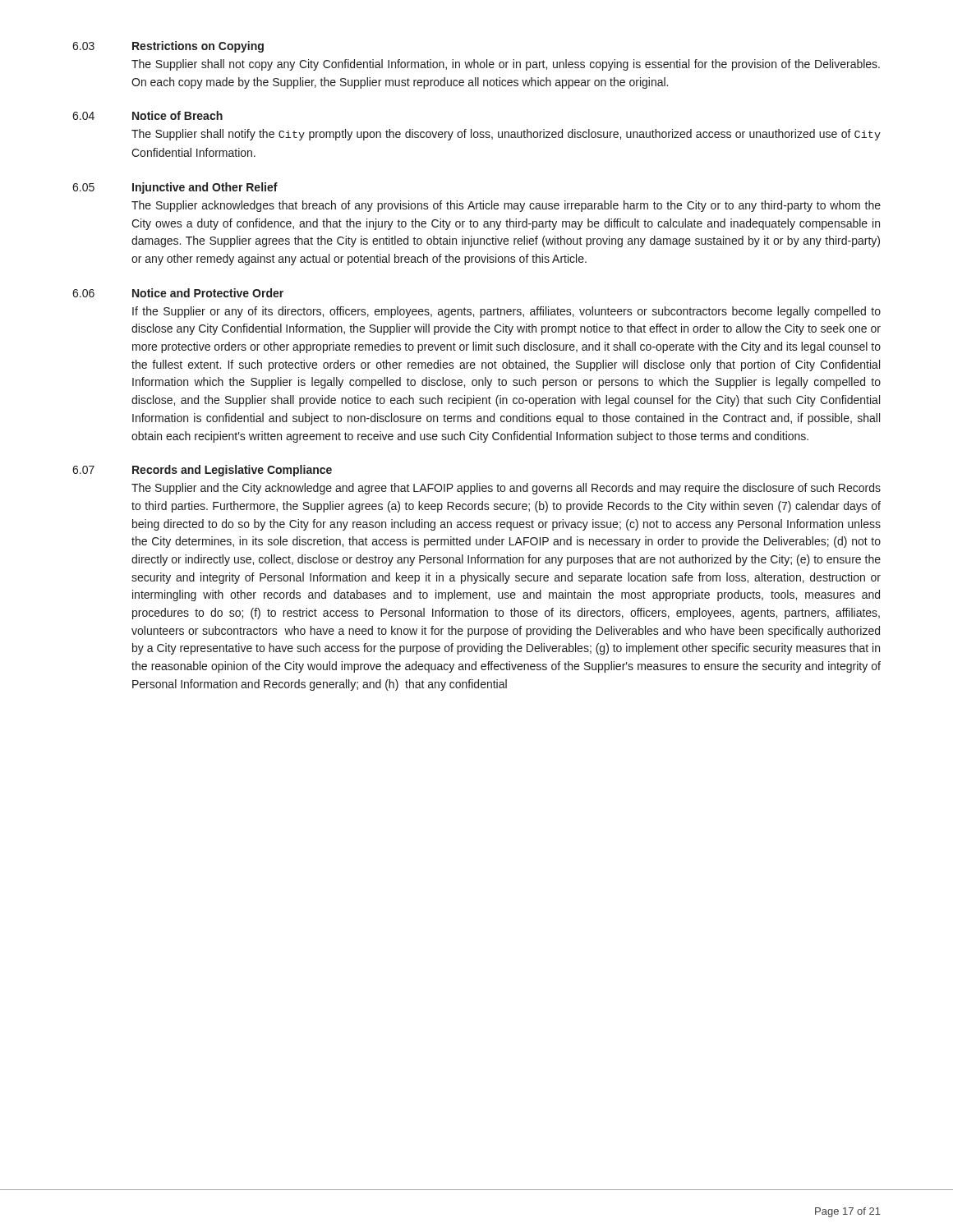Locate the block of text that opens with "The Supplier shall notify the"

pos(506,144)
